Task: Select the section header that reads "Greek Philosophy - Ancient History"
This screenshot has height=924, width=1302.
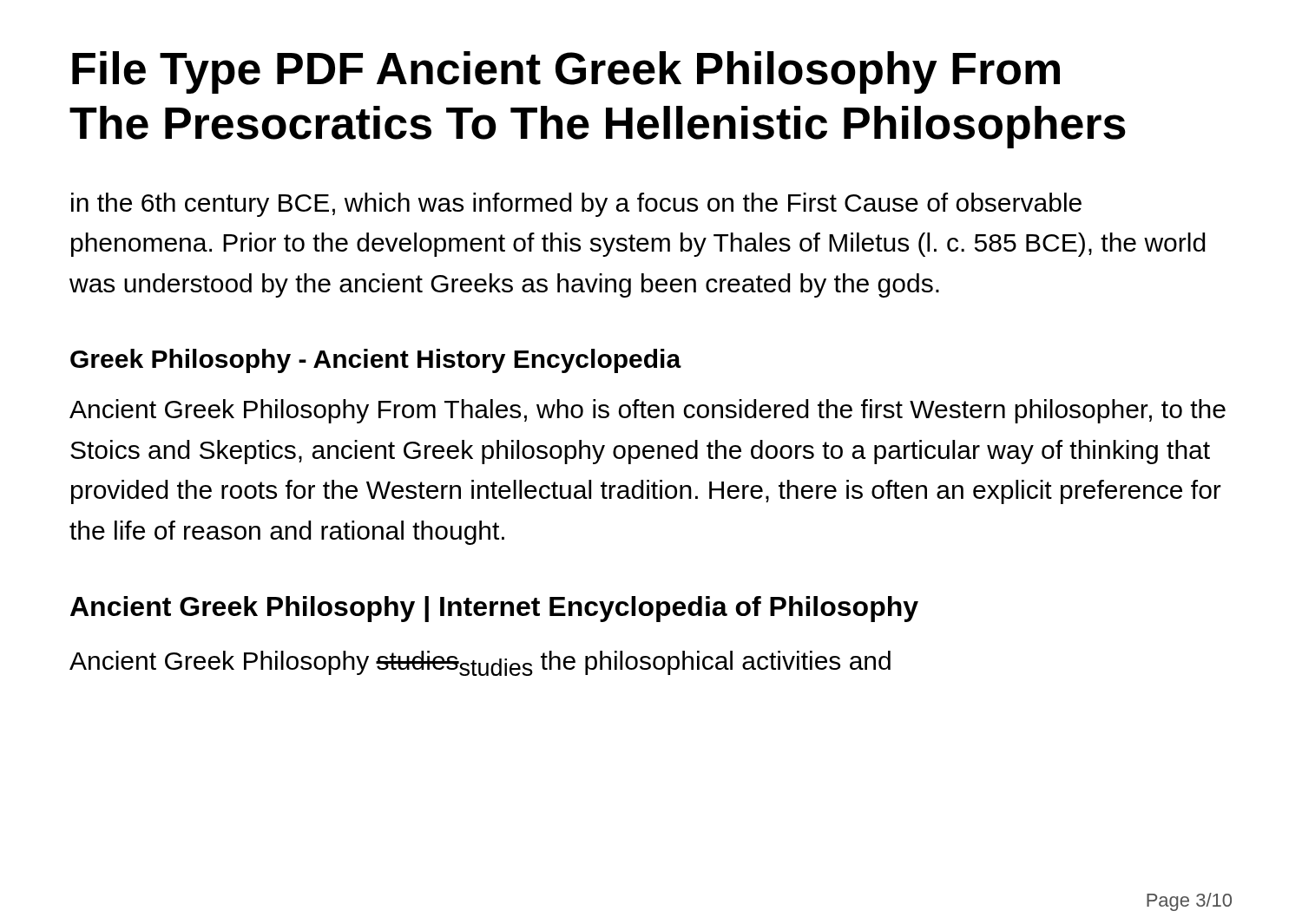Action: click(375, 359)
